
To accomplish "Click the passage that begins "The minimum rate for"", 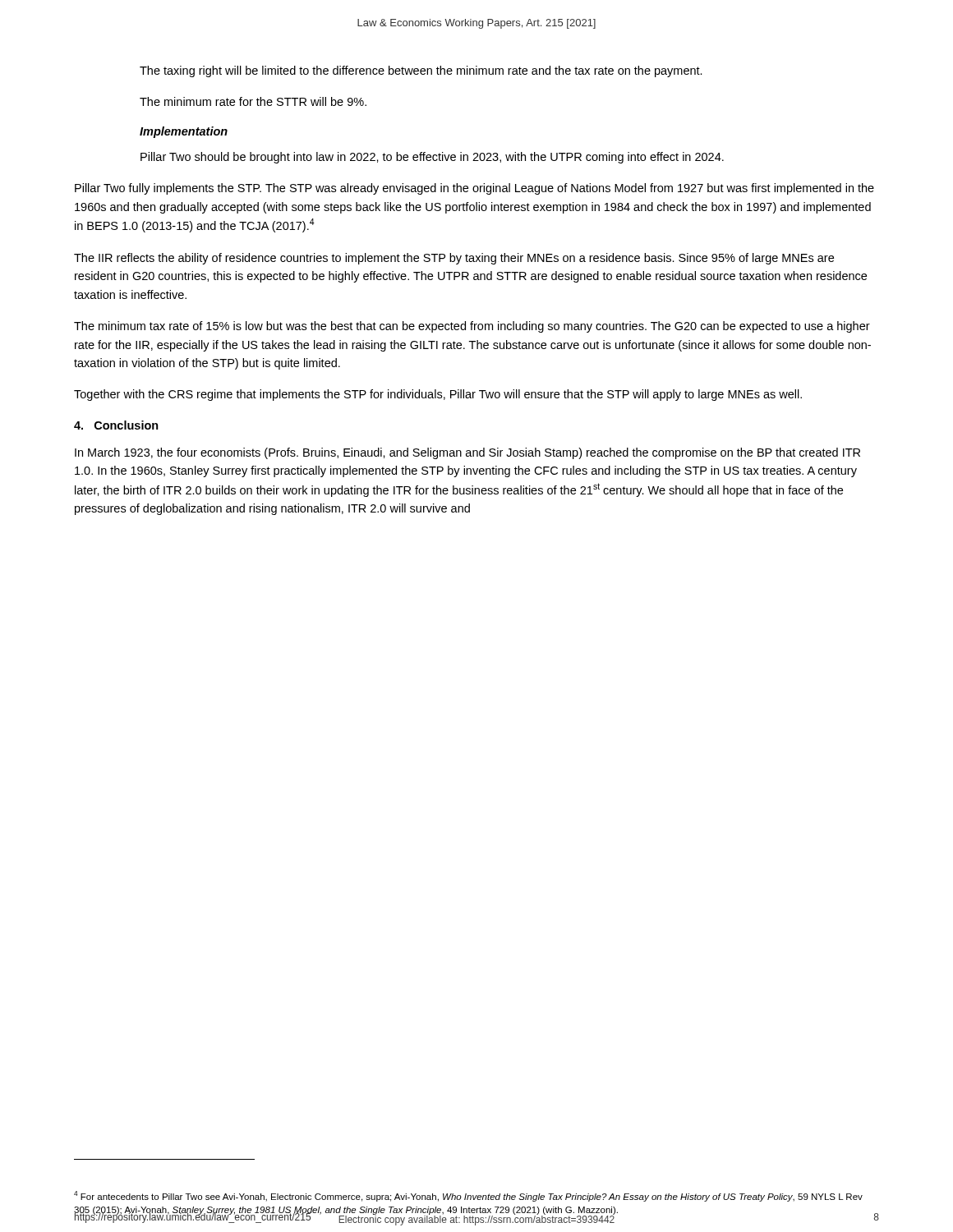I will click(254, 102).
